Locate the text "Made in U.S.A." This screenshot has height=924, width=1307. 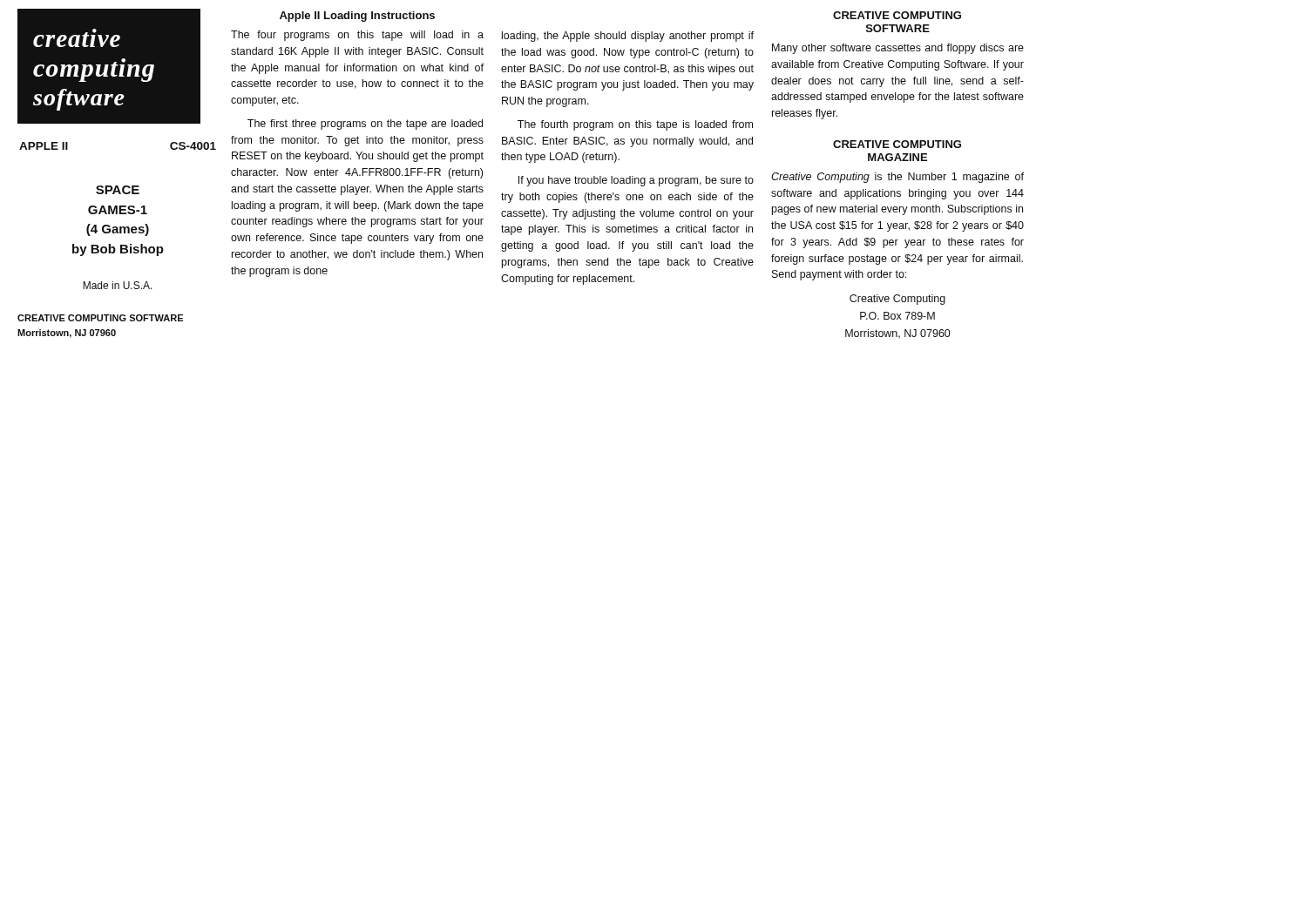click(x=118, y=286)
